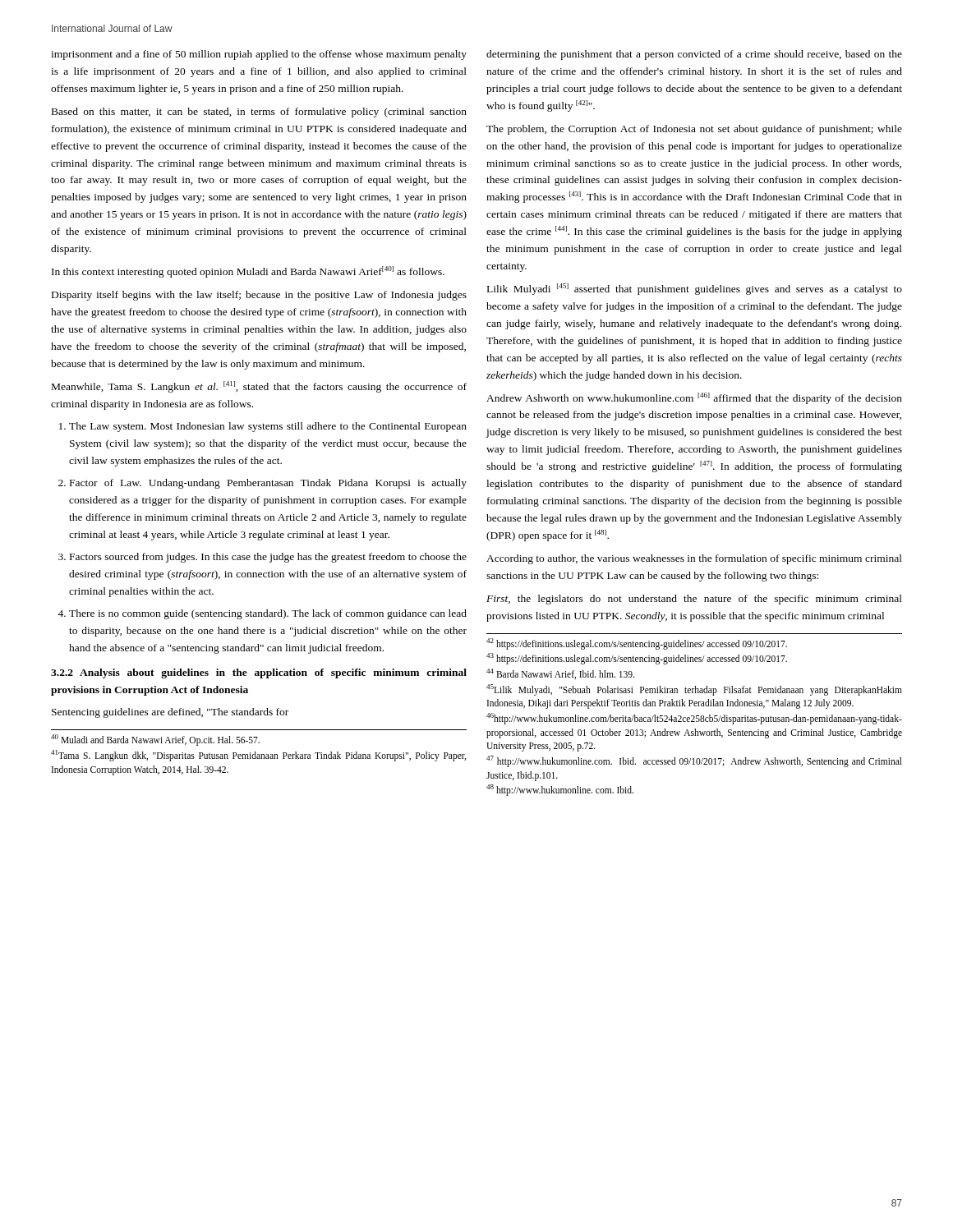Click on the text block starting "determining the punishment that a"

(694, 80)
